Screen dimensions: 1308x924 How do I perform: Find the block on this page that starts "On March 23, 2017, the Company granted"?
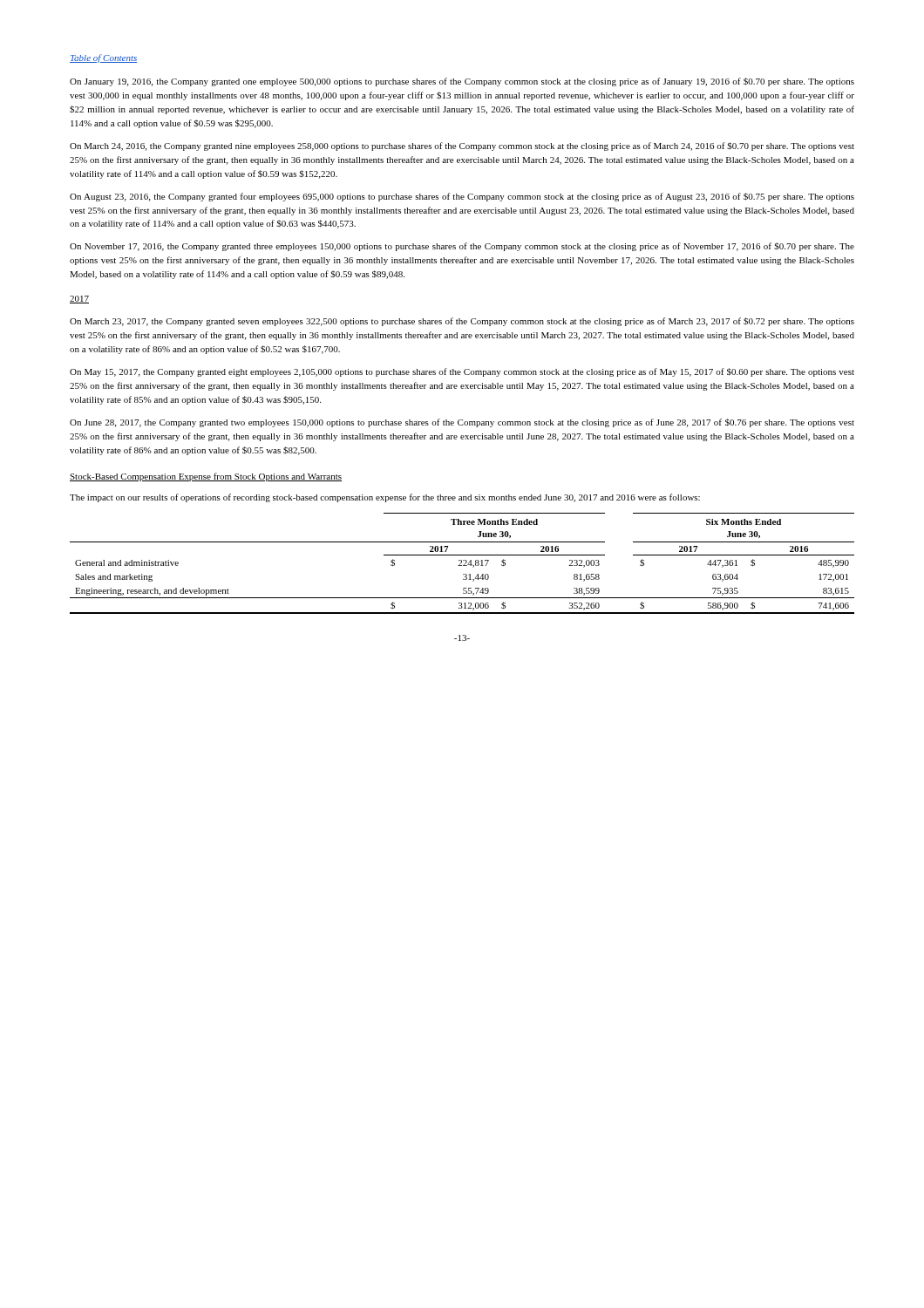(x=462, y=336)
